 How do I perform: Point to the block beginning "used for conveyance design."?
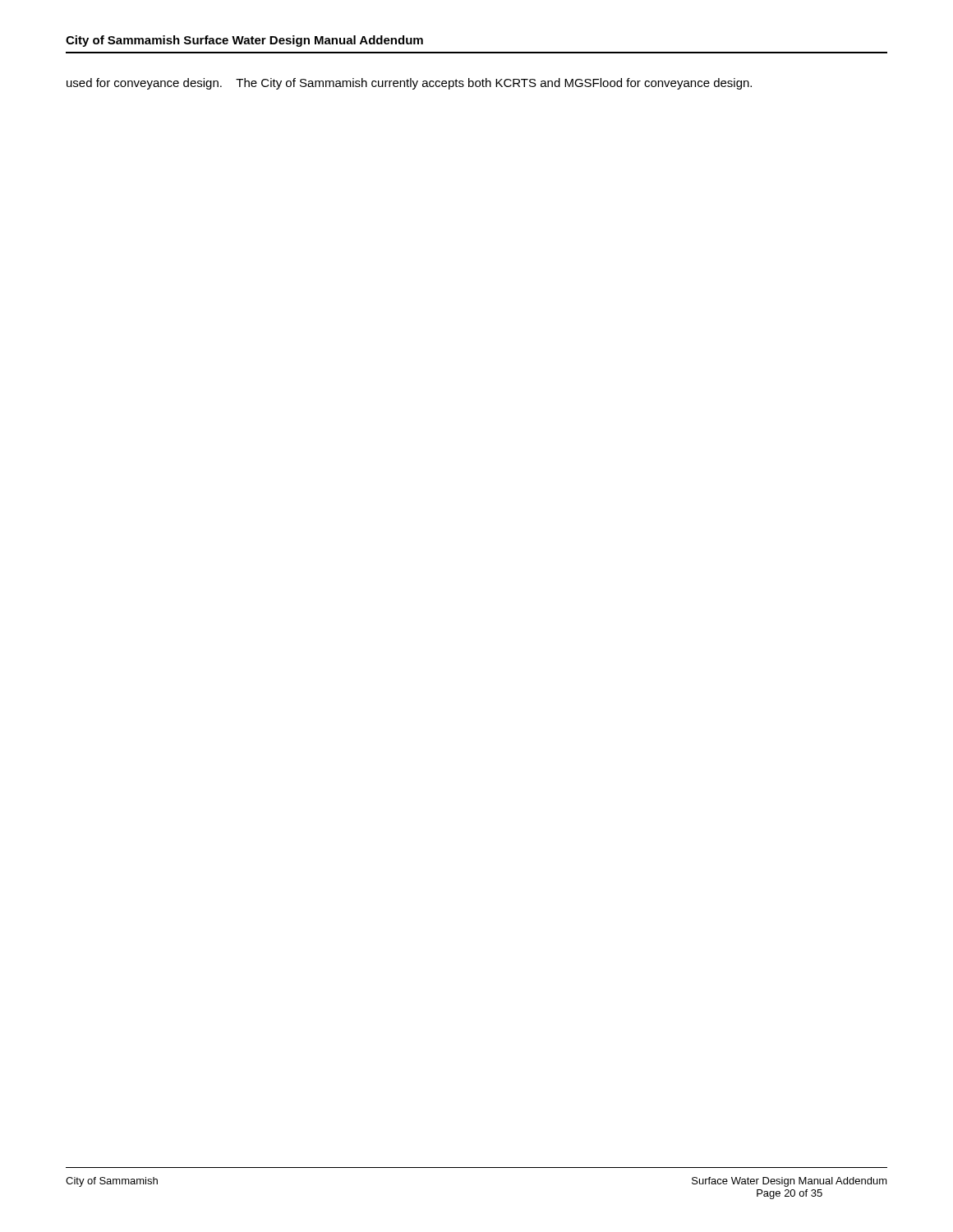409,83
